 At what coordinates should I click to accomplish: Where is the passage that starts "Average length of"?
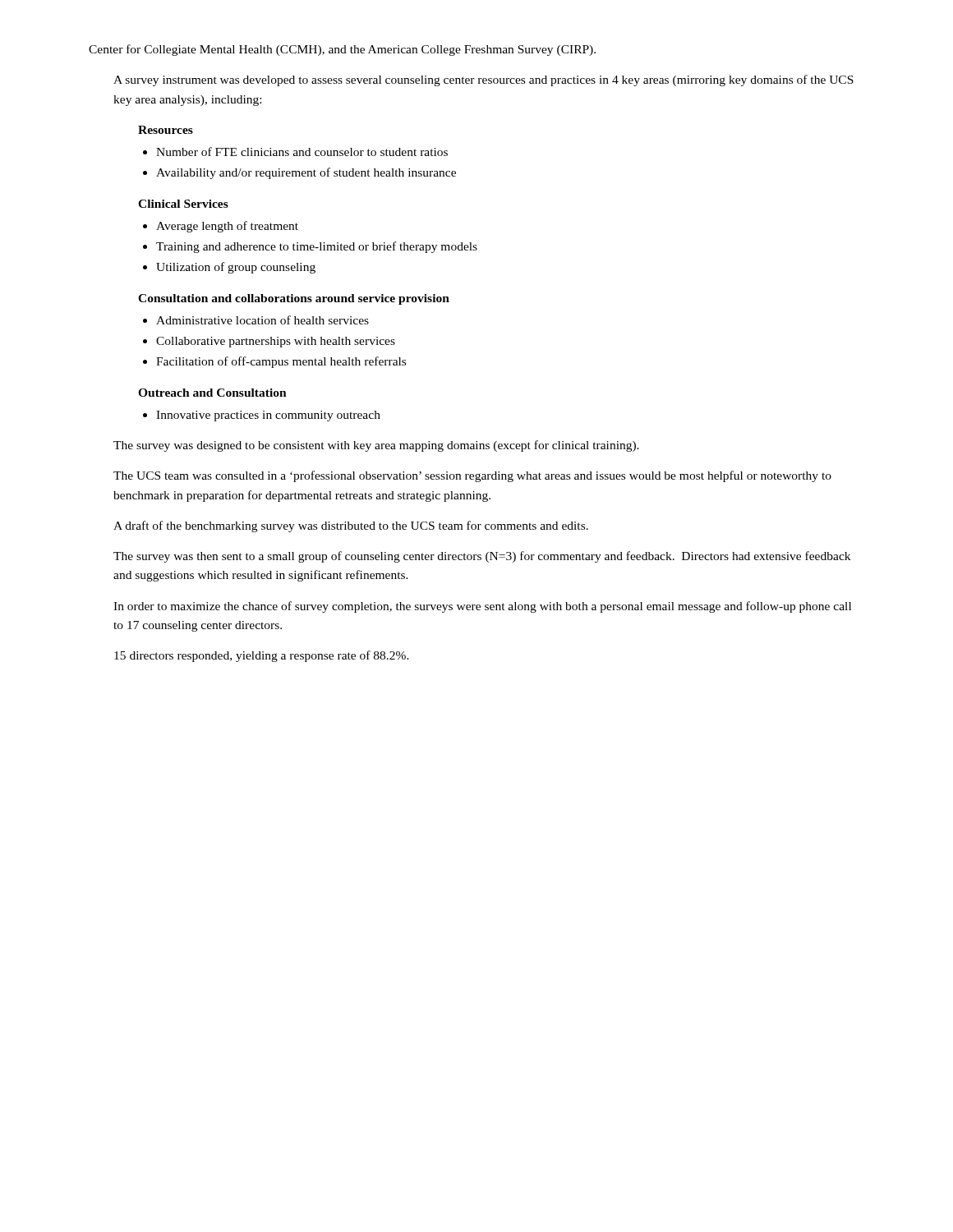[x=227, y=225]
